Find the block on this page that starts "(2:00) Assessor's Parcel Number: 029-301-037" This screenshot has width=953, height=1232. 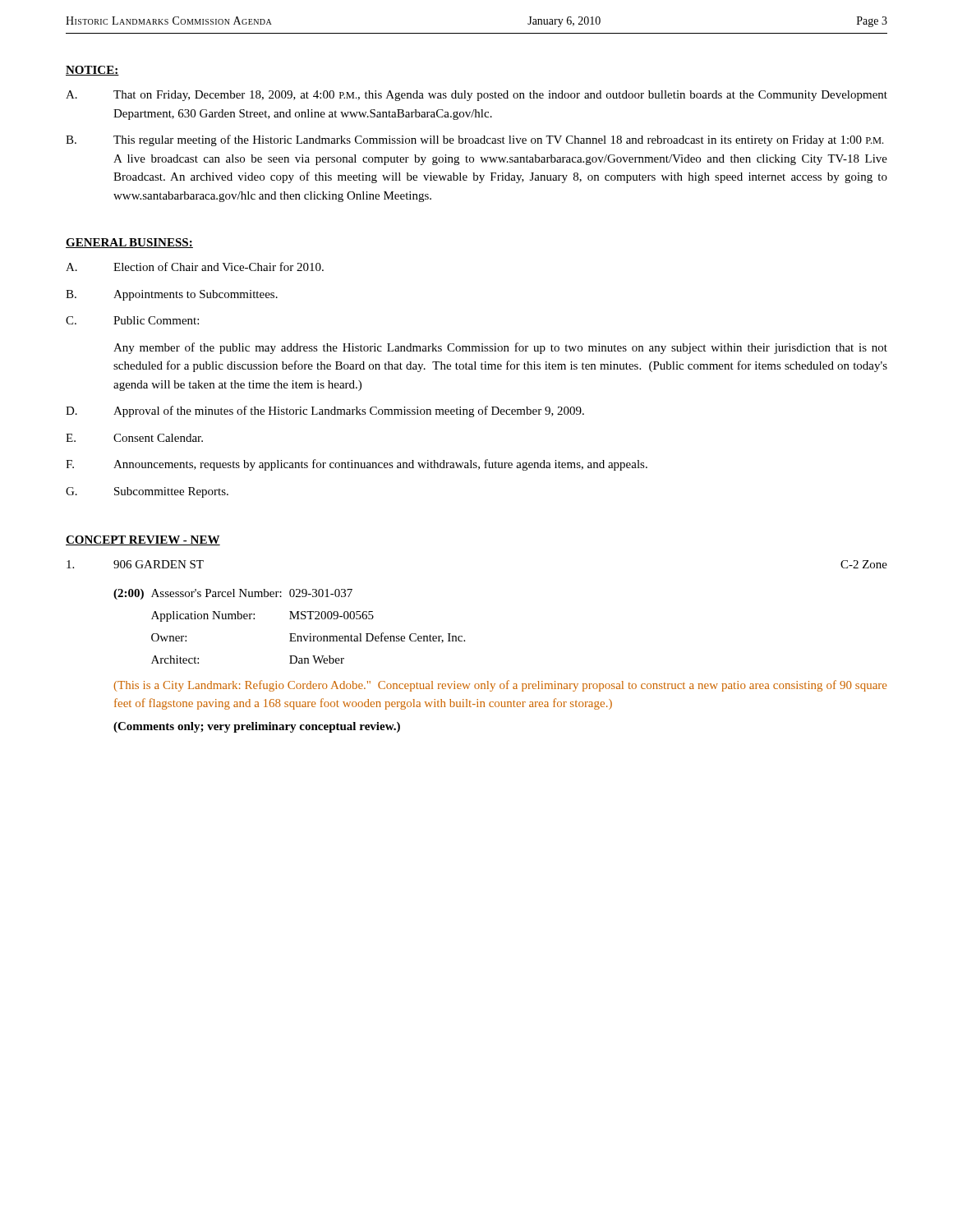point(293,626)
